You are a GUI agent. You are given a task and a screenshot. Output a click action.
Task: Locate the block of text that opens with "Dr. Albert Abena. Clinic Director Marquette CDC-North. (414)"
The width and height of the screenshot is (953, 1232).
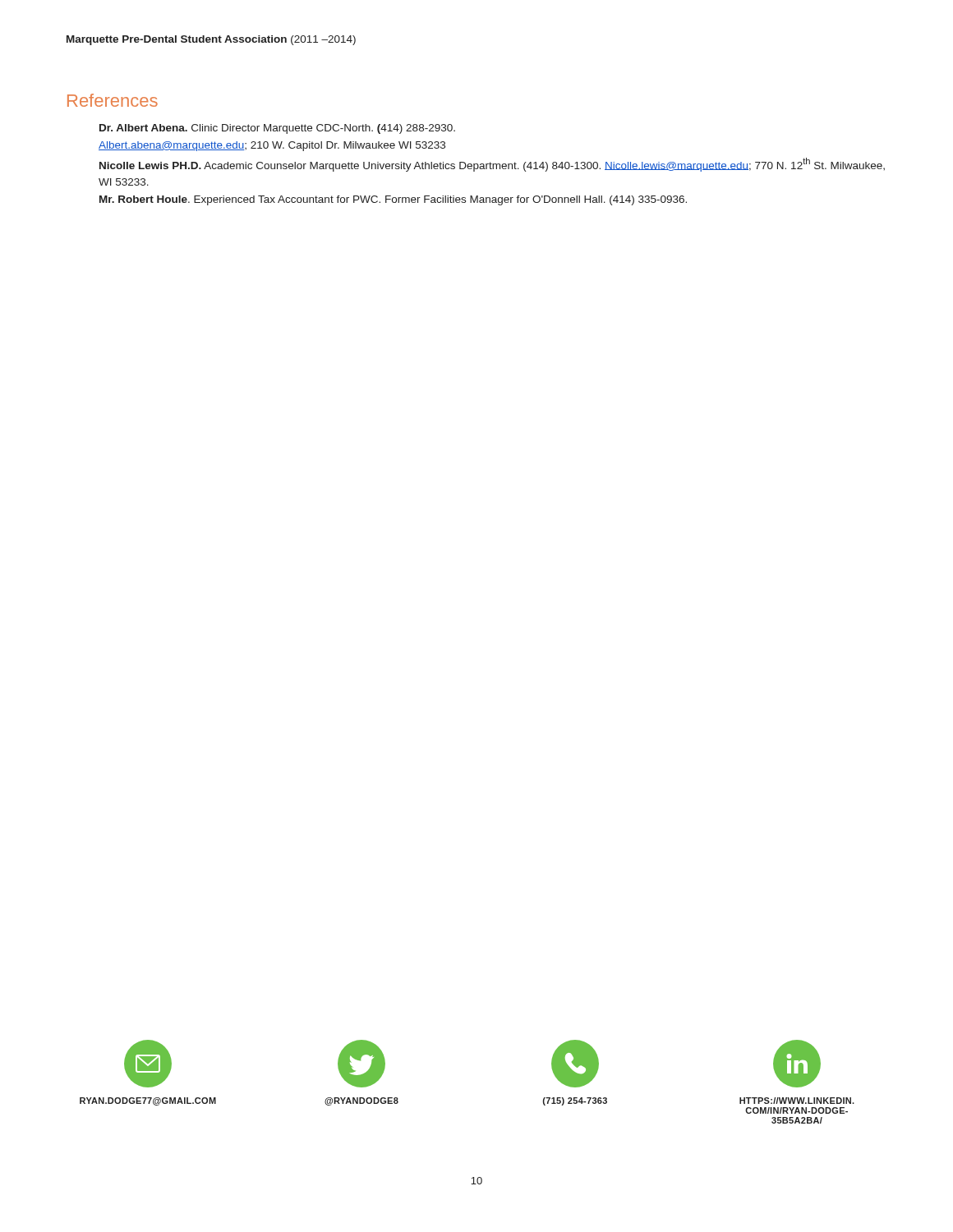(x=492, y=164)
